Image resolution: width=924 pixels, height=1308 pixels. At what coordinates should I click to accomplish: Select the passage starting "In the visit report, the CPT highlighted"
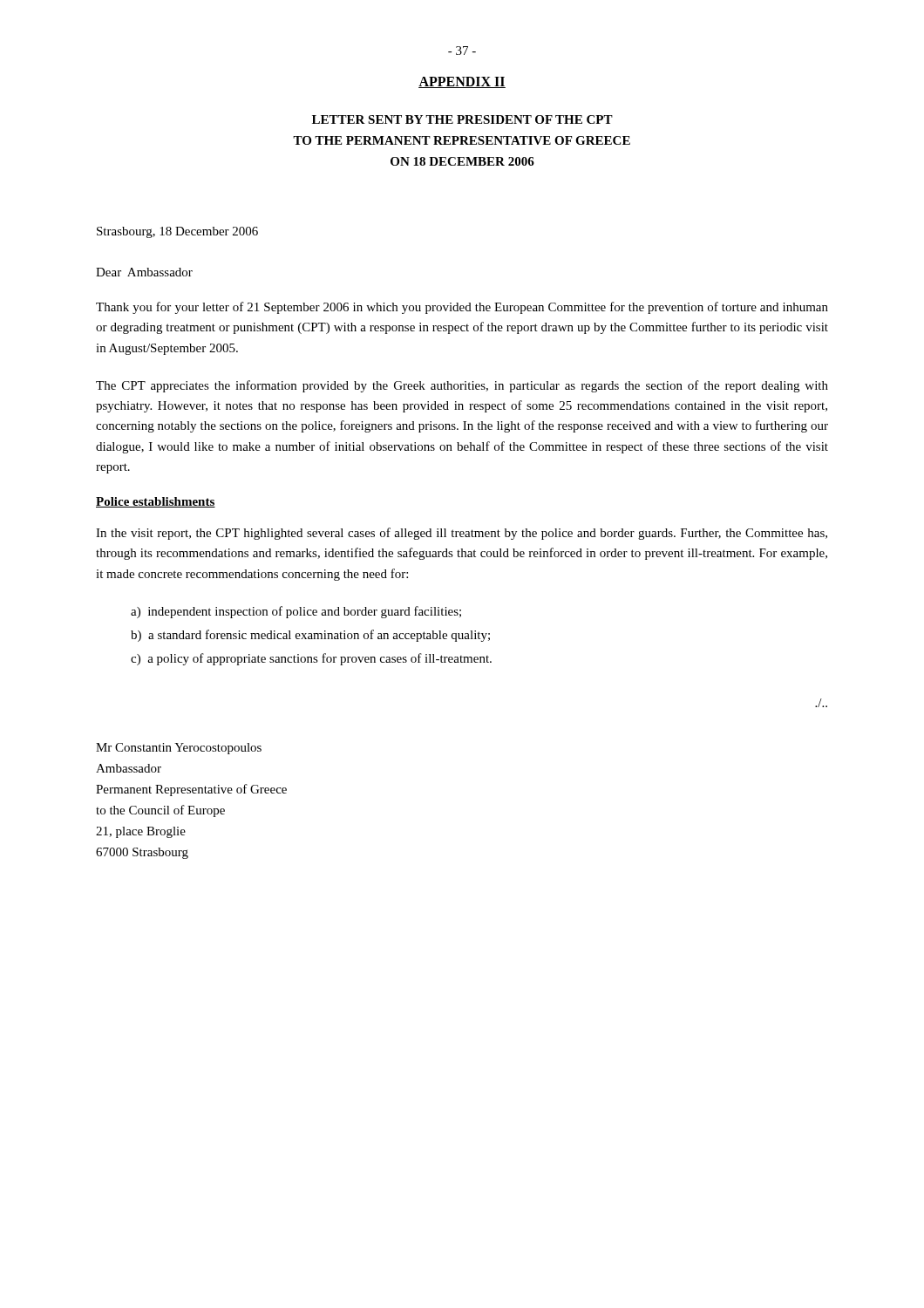(462, 553)
